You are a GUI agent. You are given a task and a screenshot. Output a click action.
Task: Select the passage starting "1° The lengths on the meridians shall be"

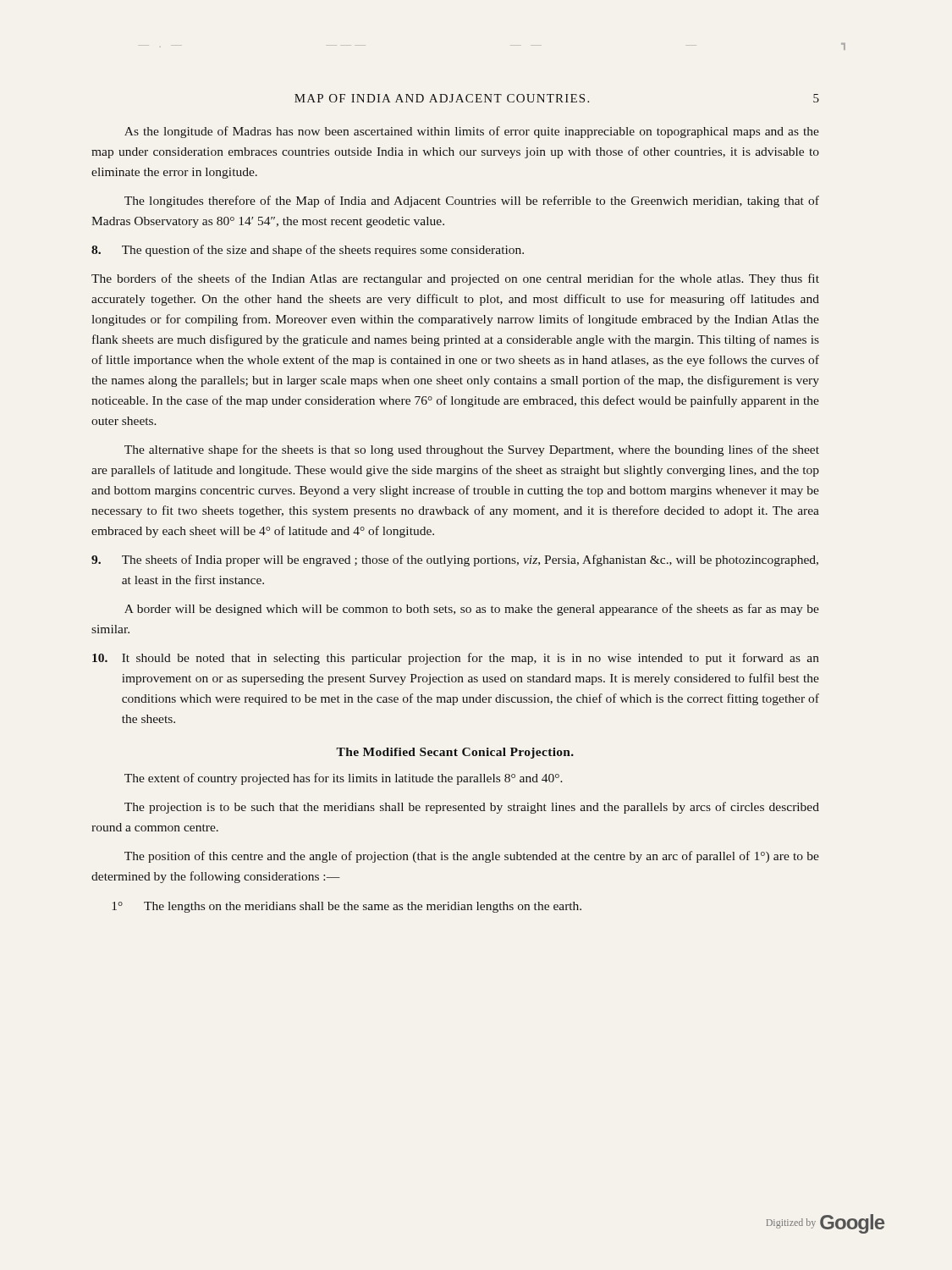[347, 906]
